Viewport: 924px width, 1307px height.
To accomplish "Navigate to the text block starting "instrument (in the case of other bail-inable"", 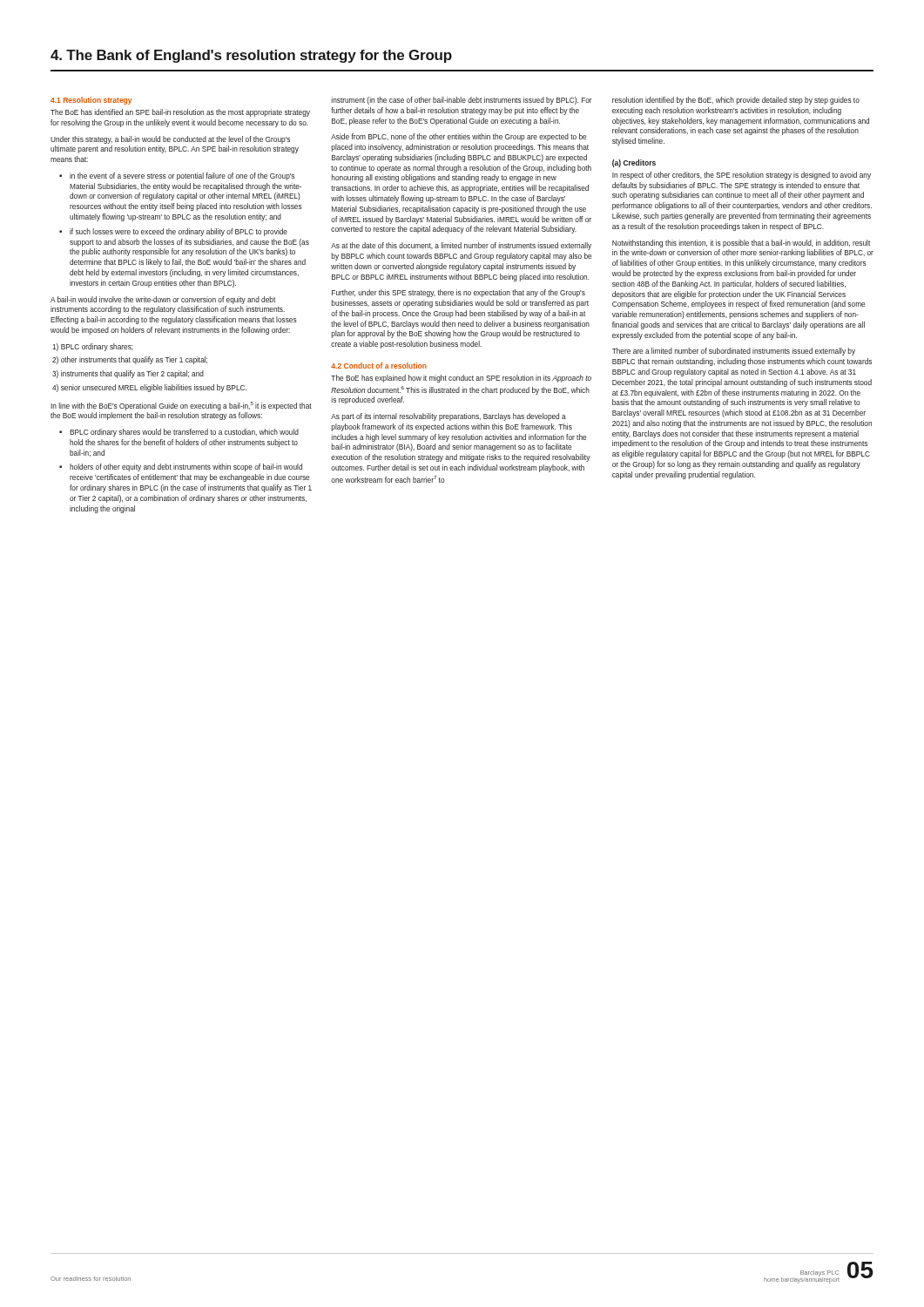I will (x=462, y=110).
